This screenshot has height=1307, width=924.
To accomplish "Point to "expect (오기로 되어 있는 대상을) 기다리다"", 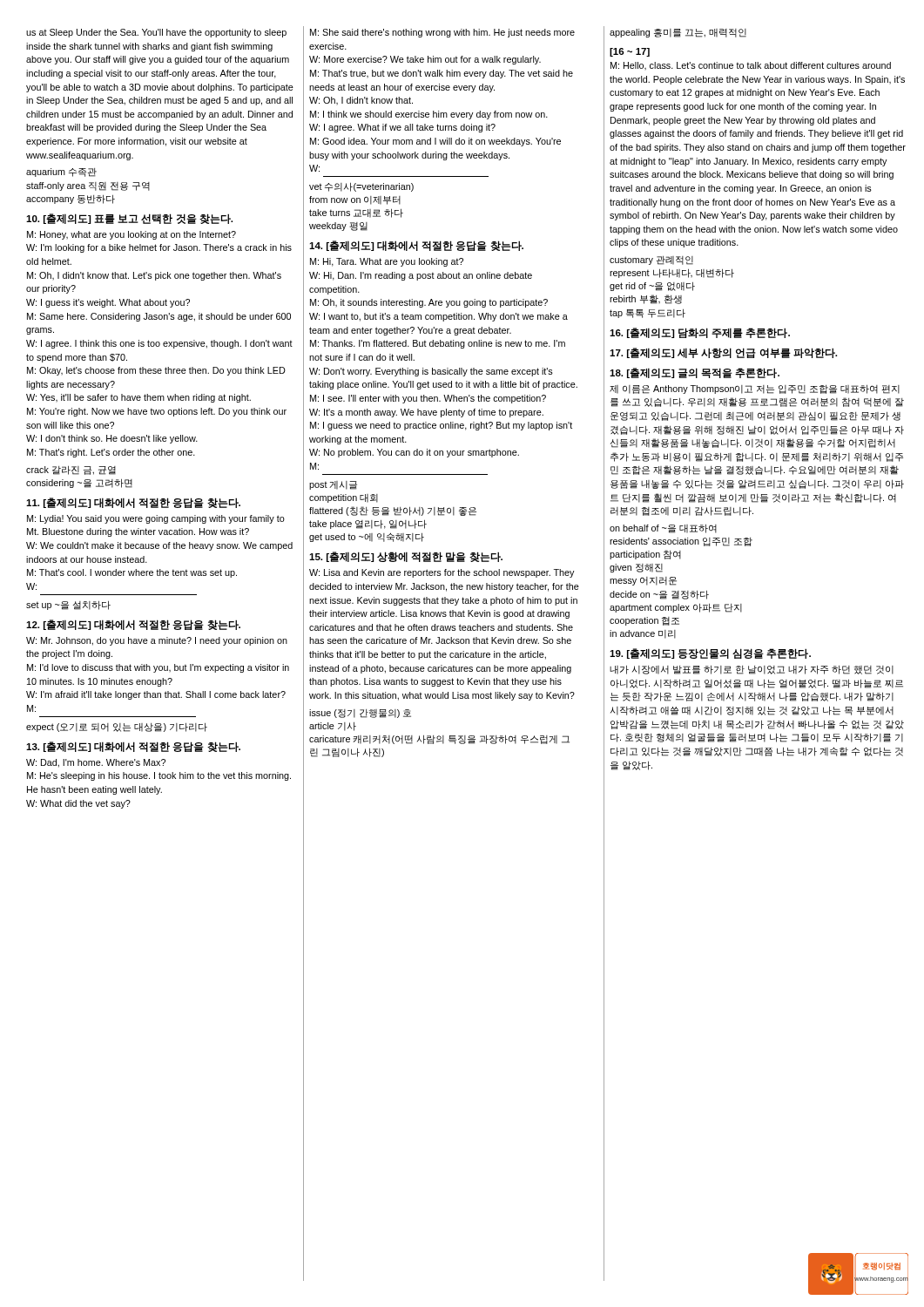I will tap(117, 726).
